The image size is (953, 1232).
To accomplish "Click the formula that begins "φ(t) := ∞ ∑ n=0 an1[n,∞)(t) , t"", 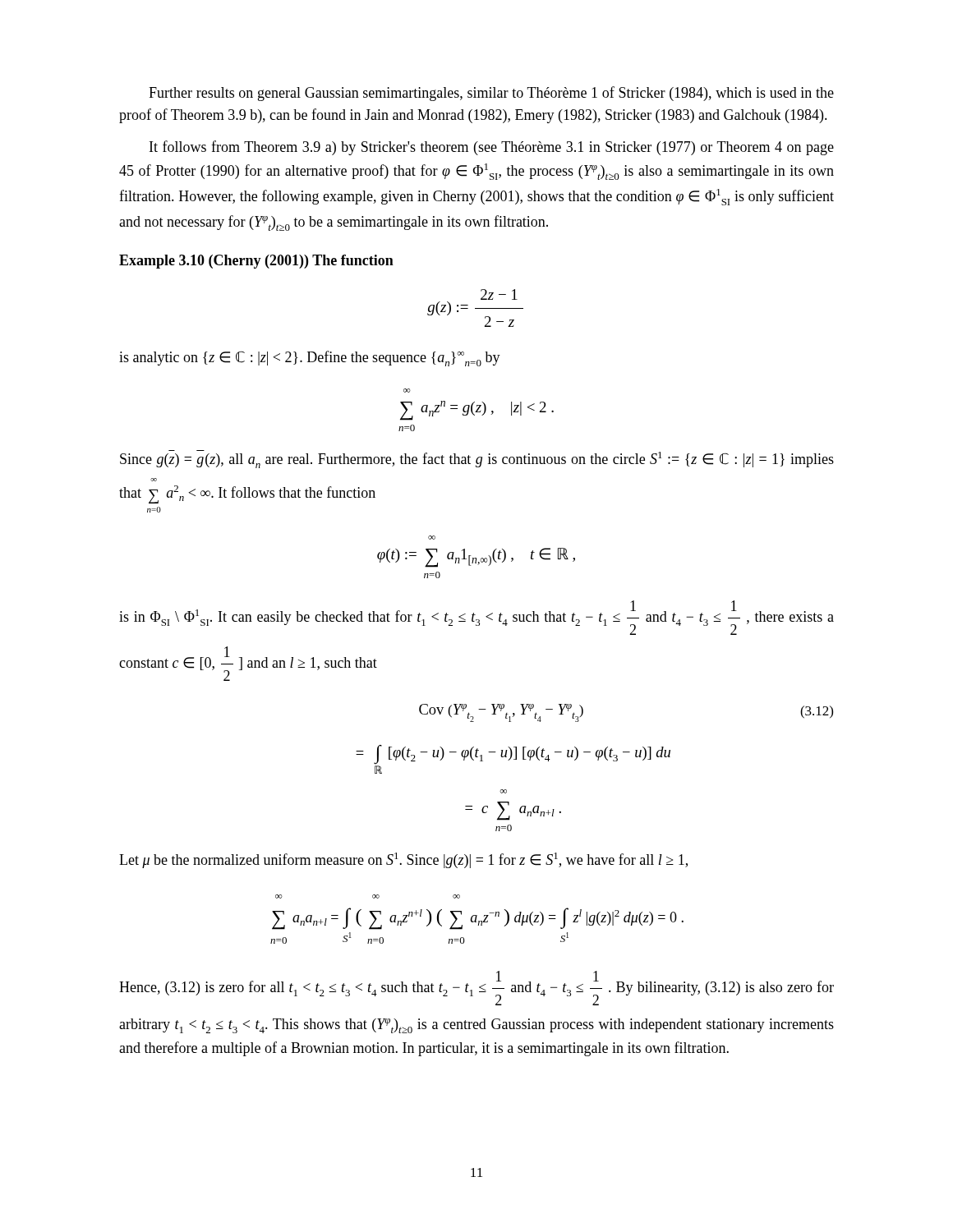I will coord(476,556).
